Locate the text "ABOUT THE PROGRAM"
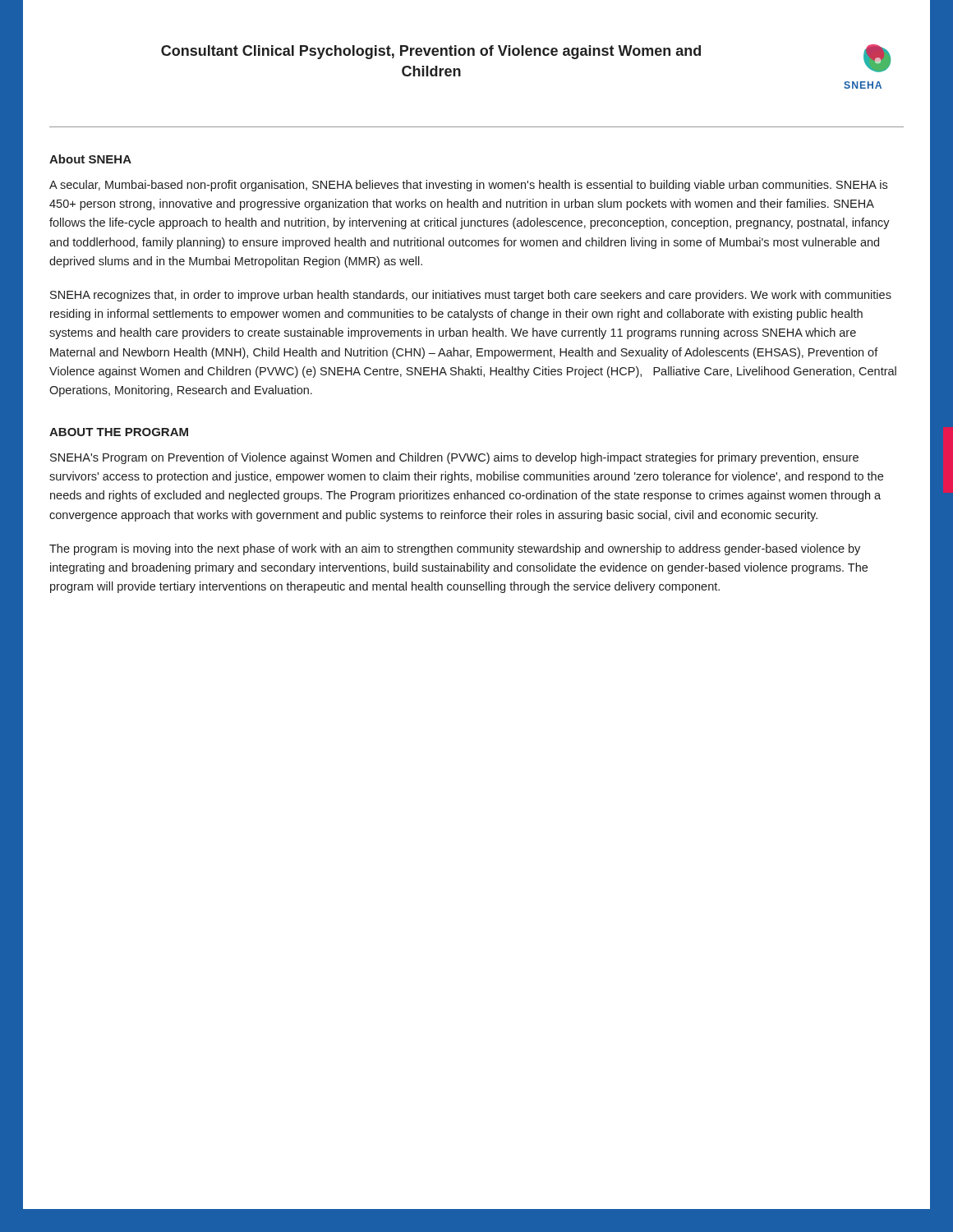The width and height of the screenshot is (953, 1232). (x=119, y=432)
